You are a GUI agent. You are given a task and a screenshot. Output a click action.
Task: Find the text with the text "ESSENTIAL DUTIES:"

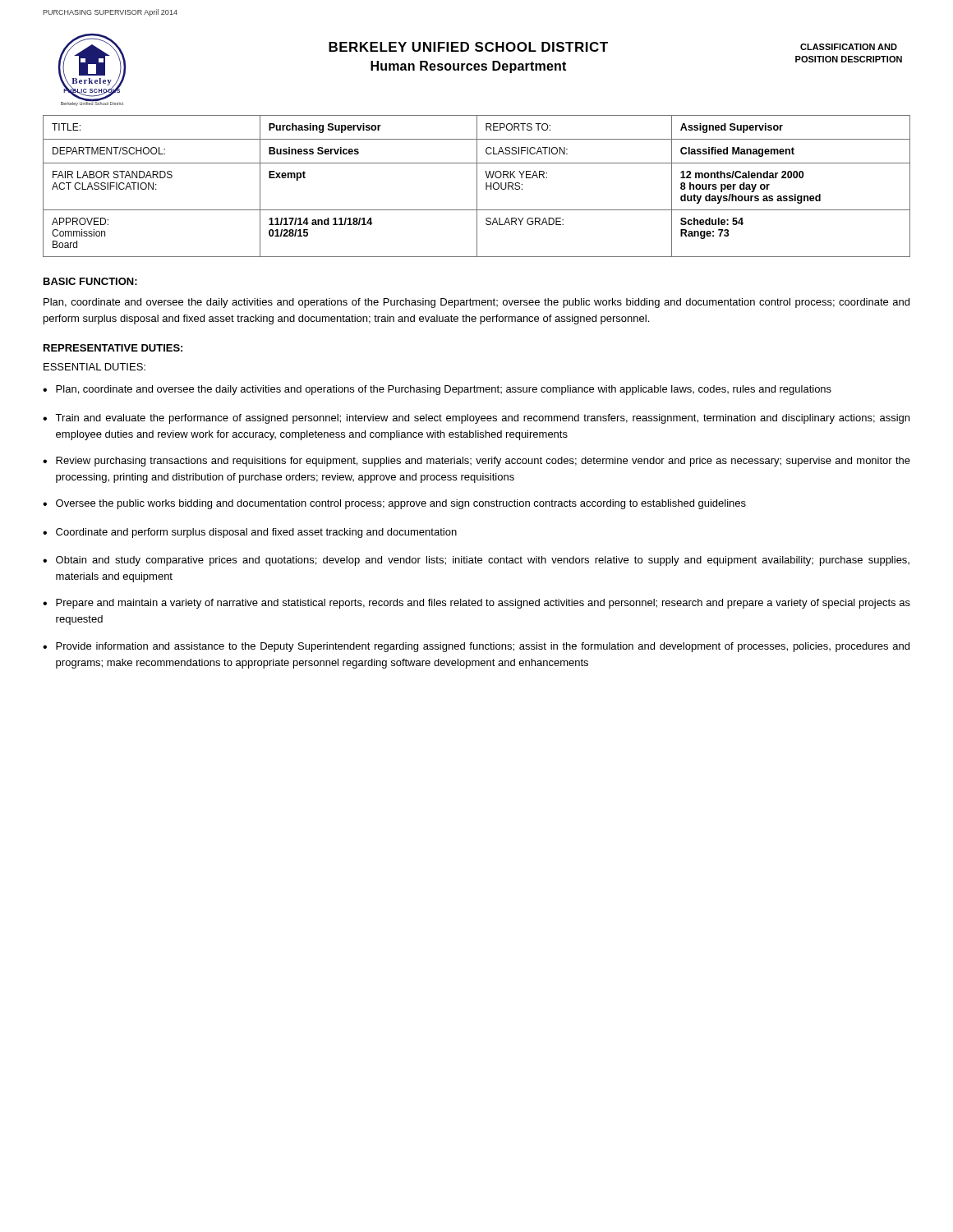pyautogui.click(x=94, y=367)
